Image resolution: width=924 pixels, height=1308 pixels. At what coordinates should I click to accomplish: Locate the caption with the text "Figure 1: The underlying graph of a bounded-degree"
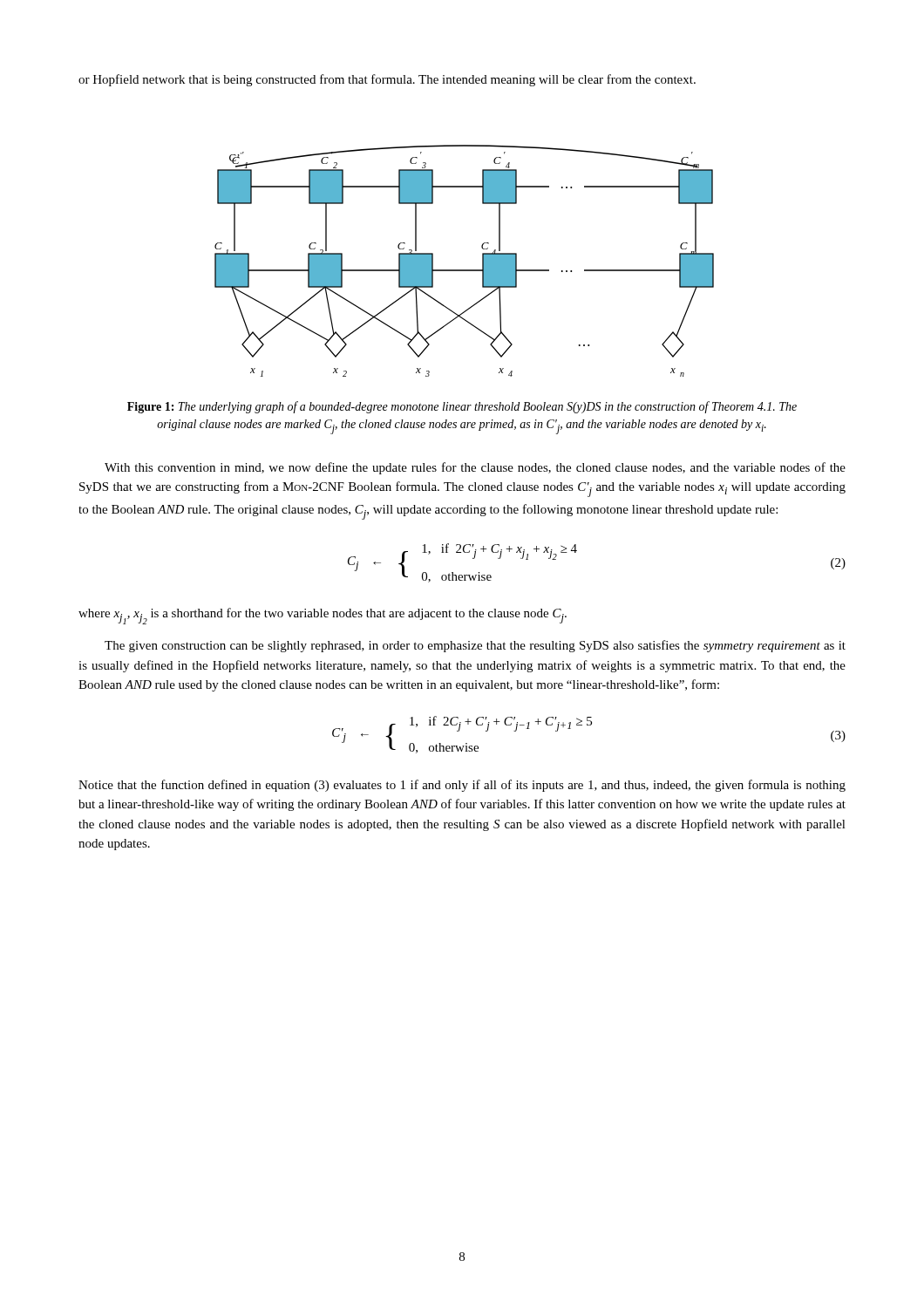(x=462, y=417)
